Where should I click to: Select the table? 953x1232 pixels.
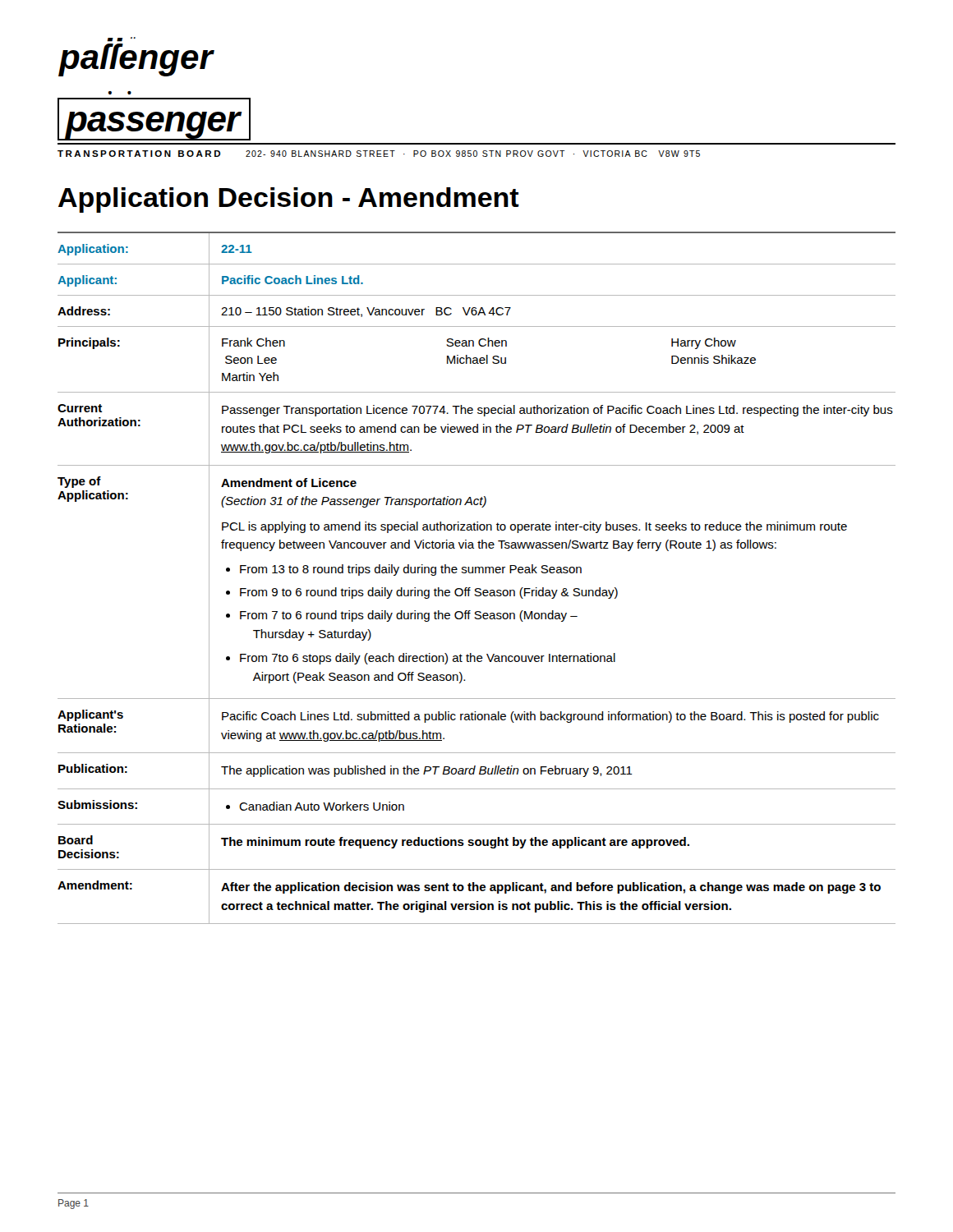[476, 578]
